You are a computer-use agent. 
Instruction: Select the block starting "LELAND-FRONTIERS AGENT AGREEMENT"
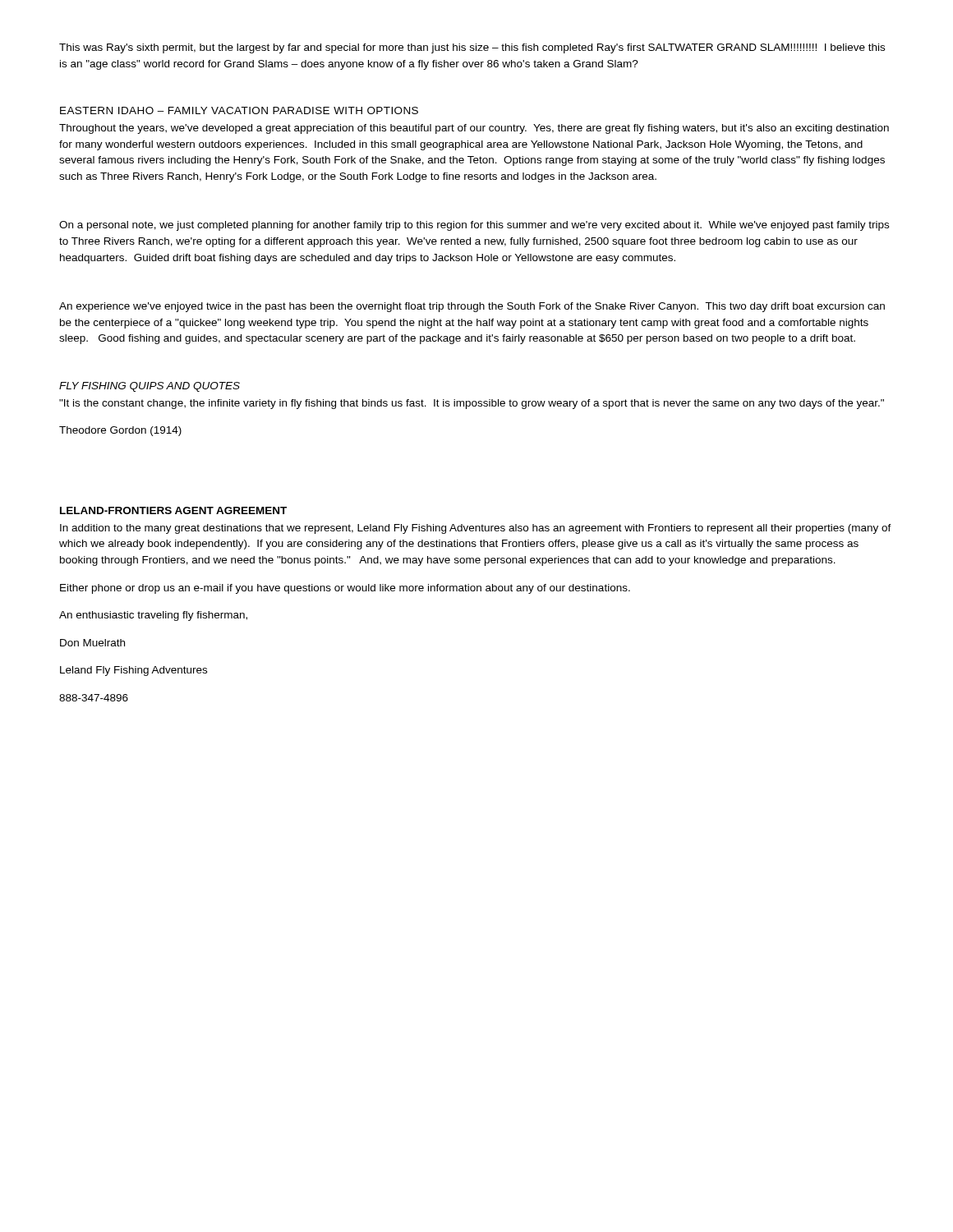[173, 510]
